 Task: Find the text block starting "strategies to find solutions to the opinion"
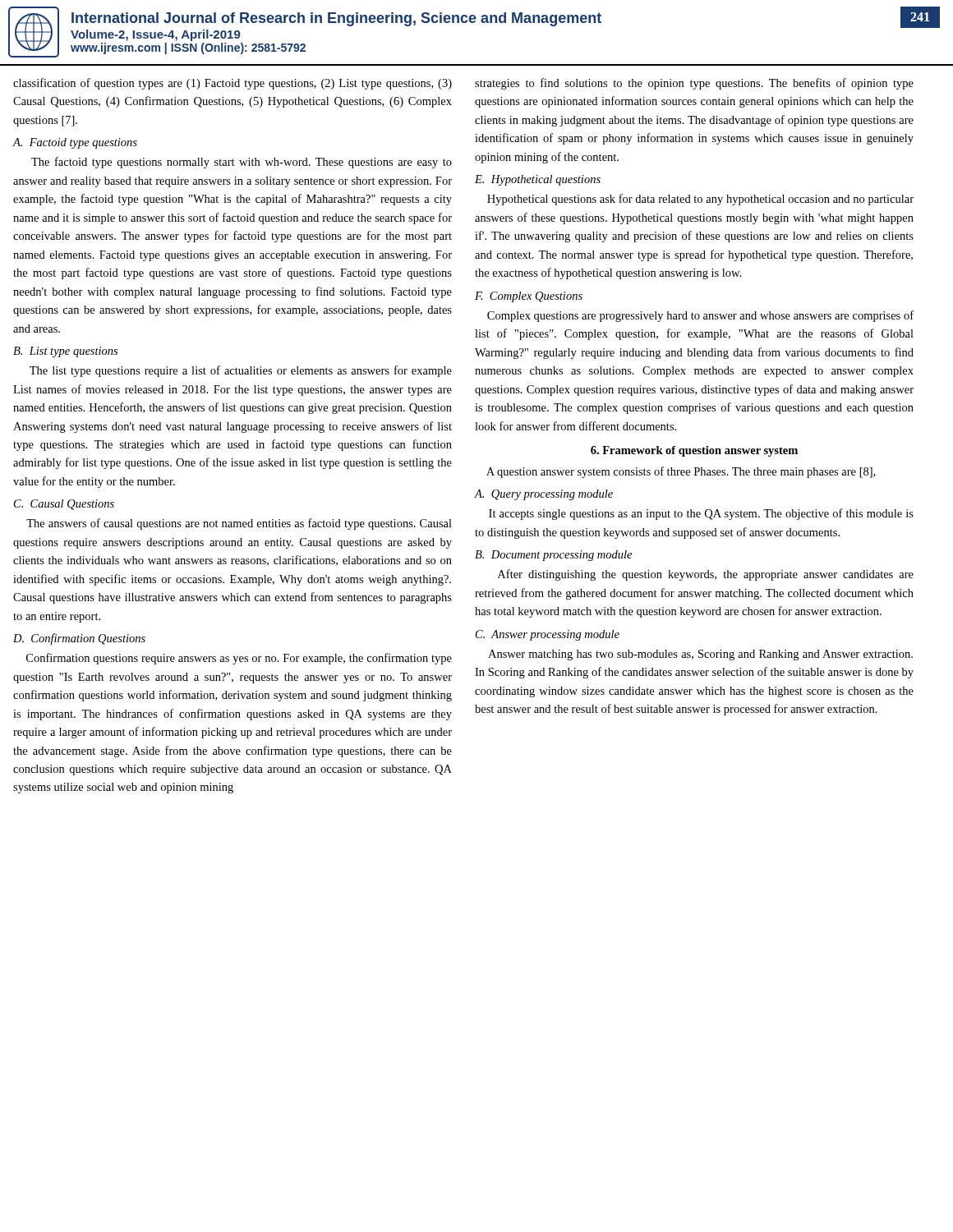[x=694, y=120]
